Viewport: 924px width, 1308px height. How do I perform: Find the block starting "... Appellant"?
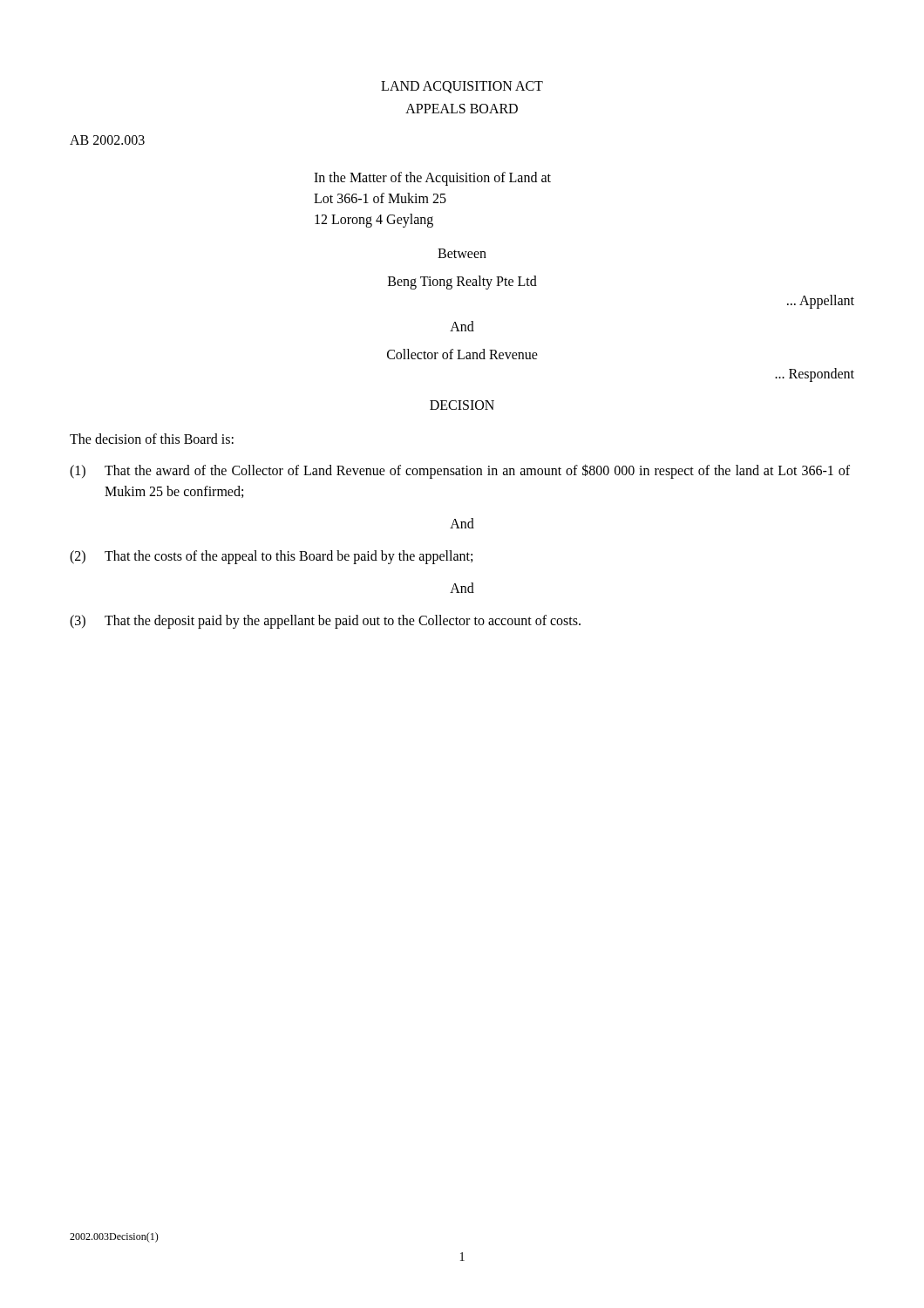(820, 300)
